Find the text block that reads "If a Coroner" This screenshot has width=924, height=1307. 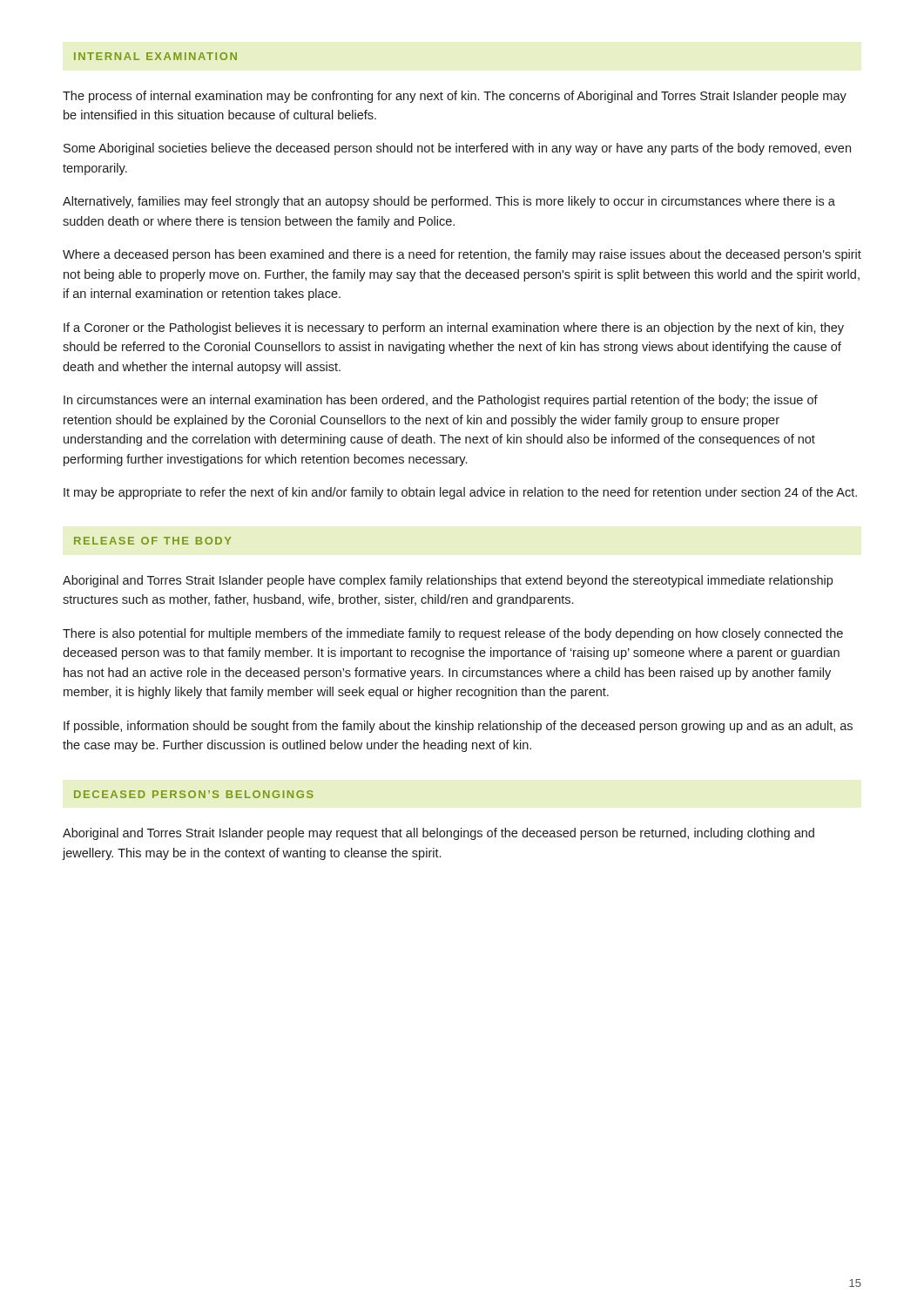pos(453,347)
